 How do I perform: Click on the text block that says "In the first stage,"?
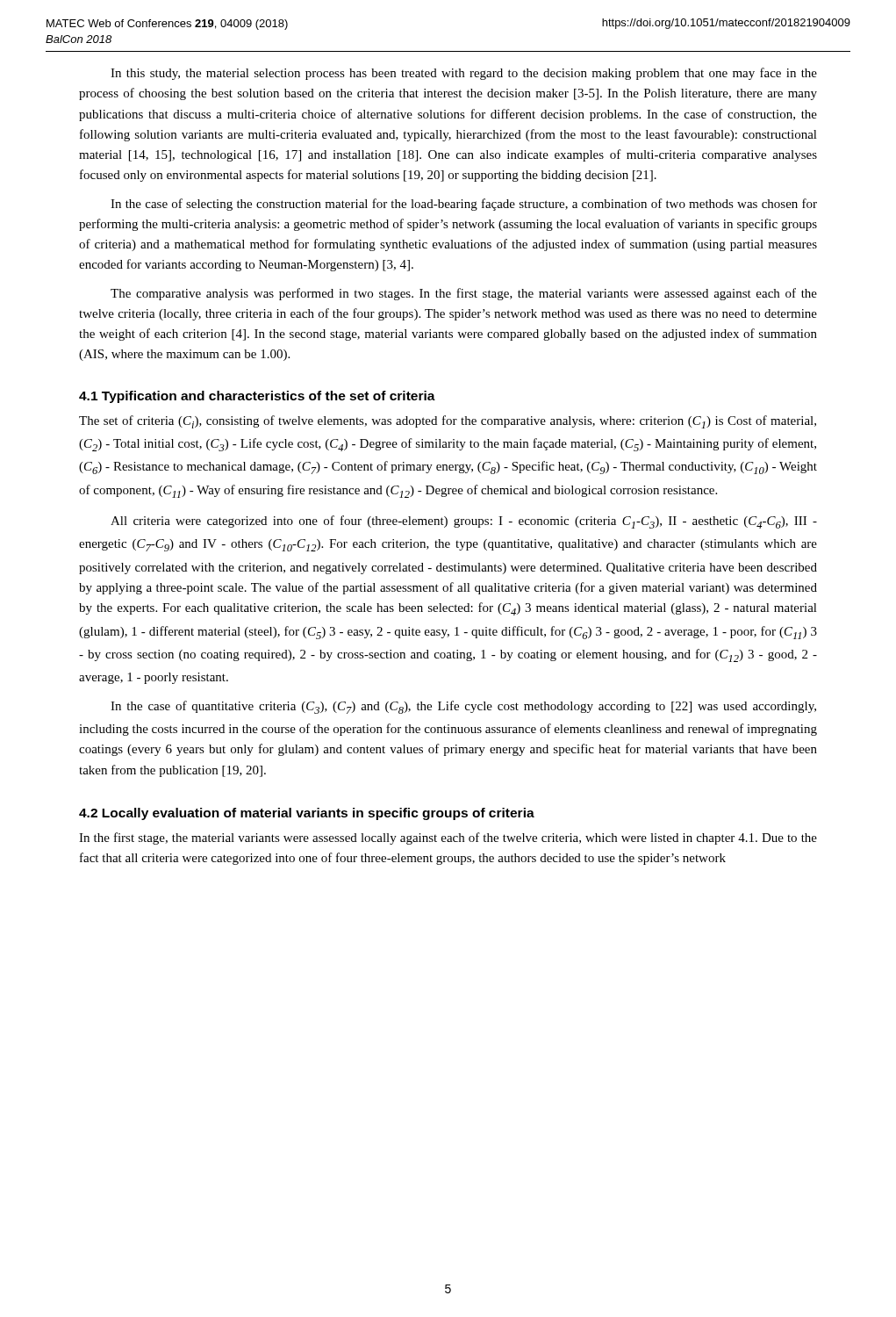pyautogui.click(x=448, y=848)
